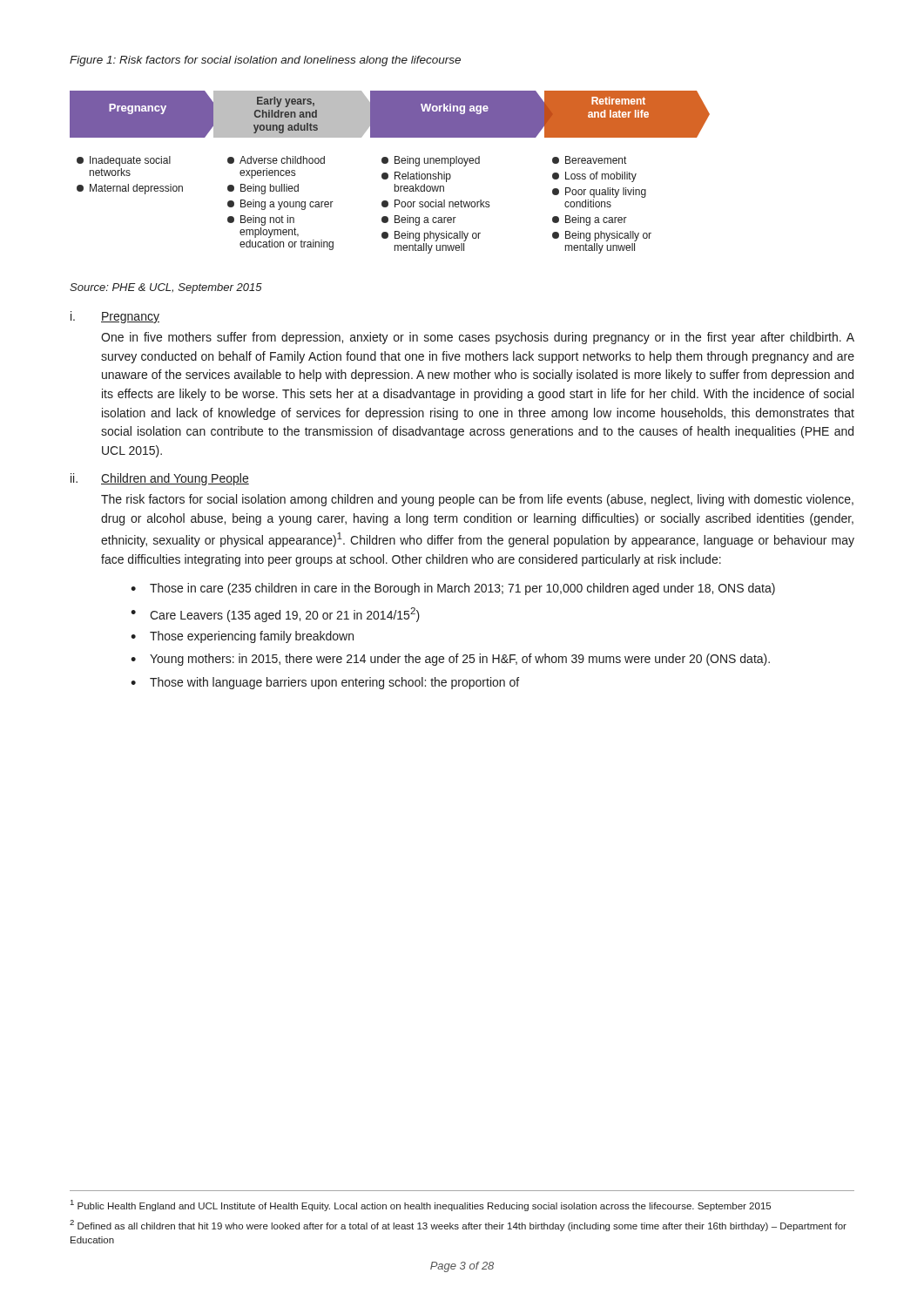Locate the block of text that opens with "• Young mothers: in 2015, there"
This screenshot has height=1307, width=924.
[x=451, y=661]
